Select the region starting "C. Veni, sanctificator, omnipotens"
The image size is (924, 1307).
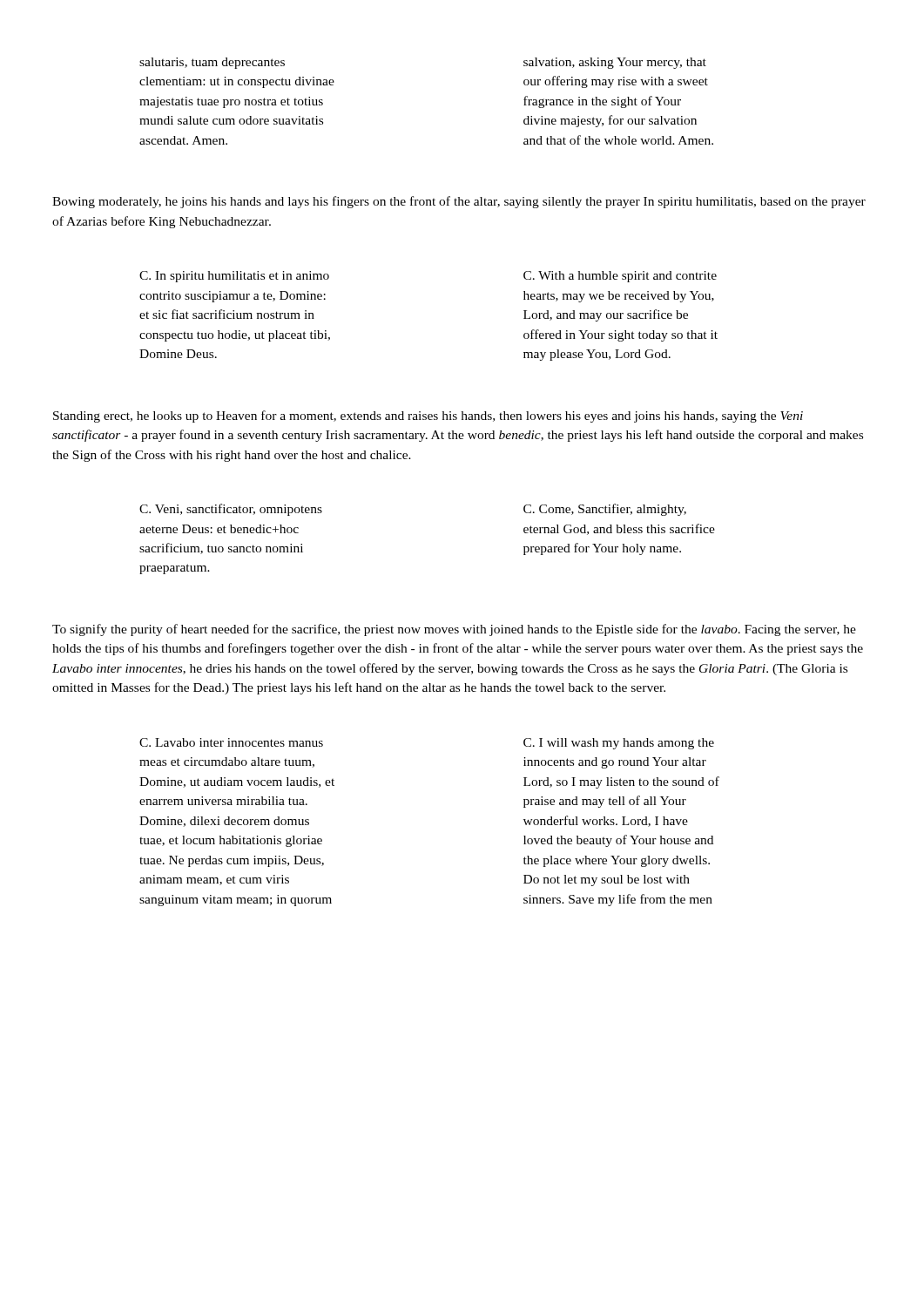[x=228, y=509]
